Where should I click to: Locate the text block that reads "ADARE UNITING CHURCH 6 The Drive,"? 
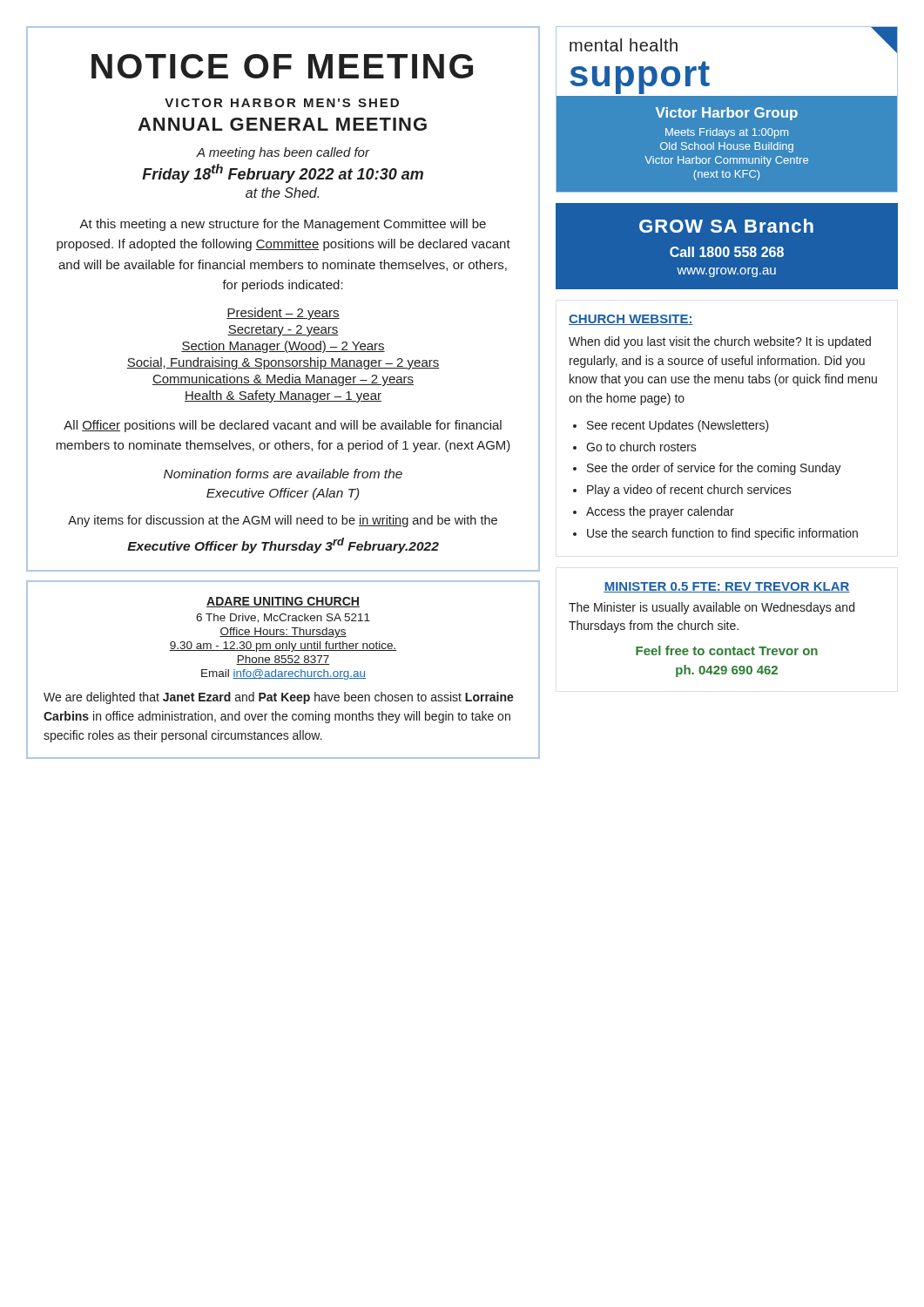pyautogui.click(x=283, y=637)
